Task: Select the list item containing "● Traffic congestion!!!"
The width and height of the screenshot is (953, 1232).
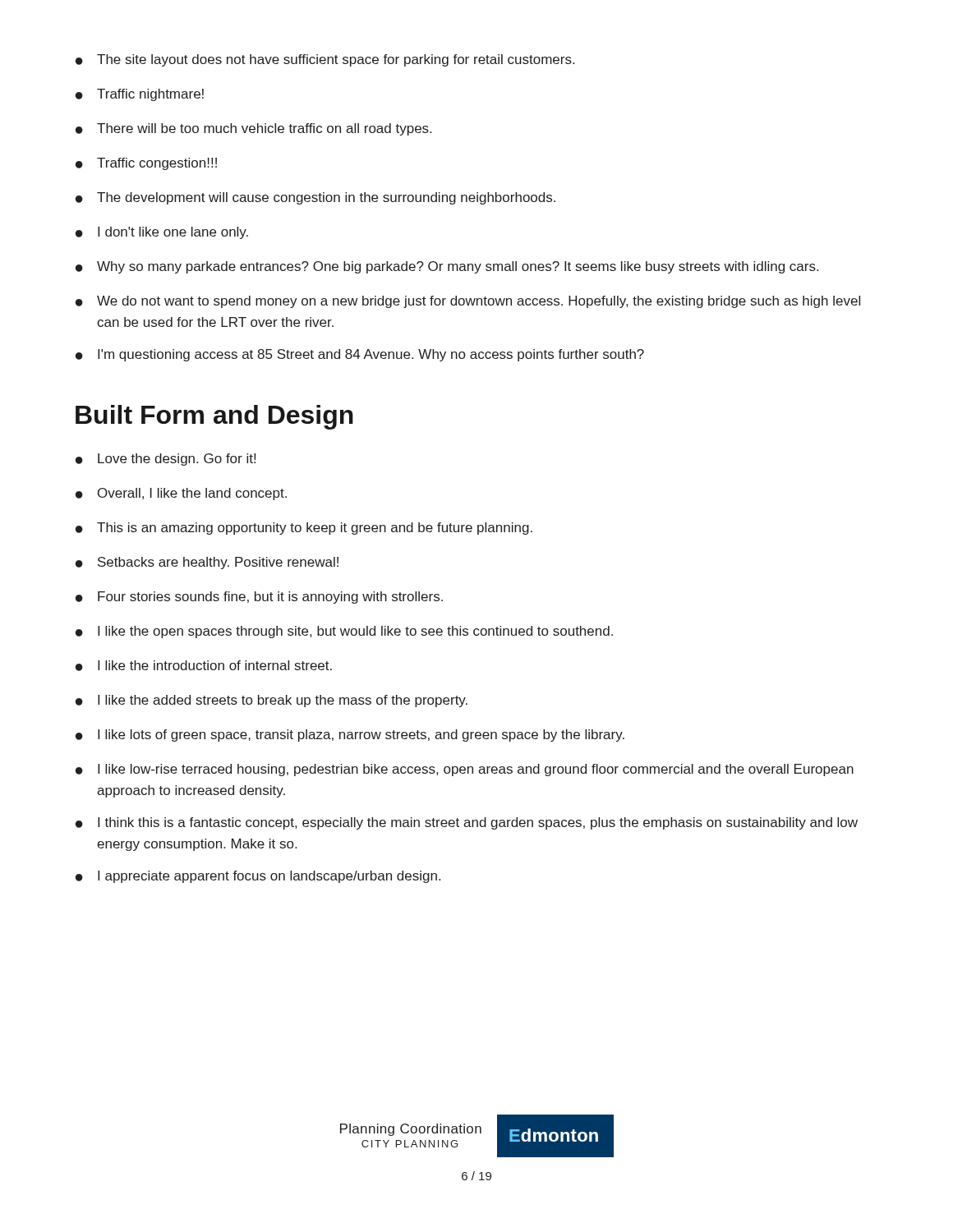Action: (146, 164)
